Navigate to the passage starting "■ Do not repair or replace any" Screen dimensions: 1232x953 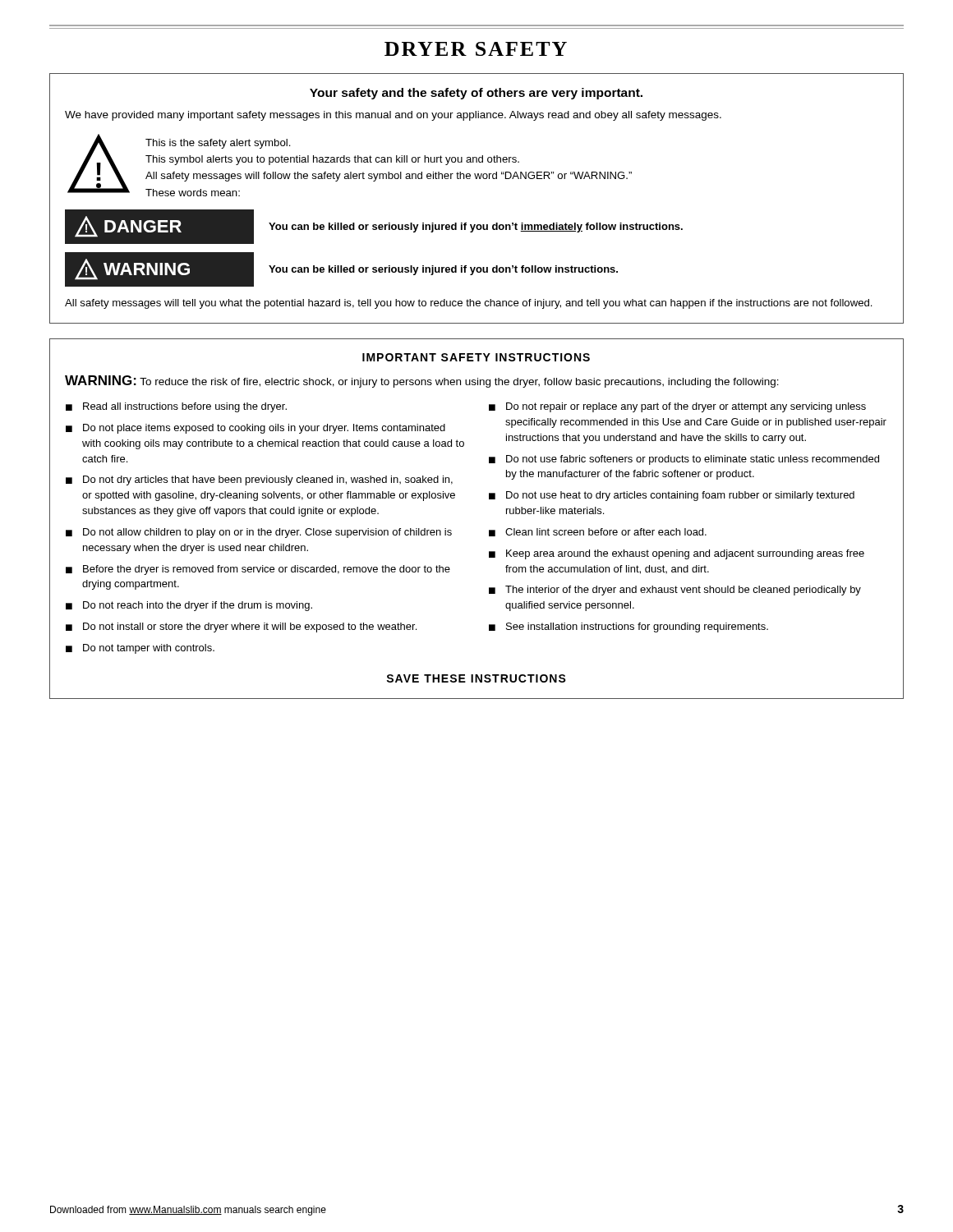(x=688, y=422)
